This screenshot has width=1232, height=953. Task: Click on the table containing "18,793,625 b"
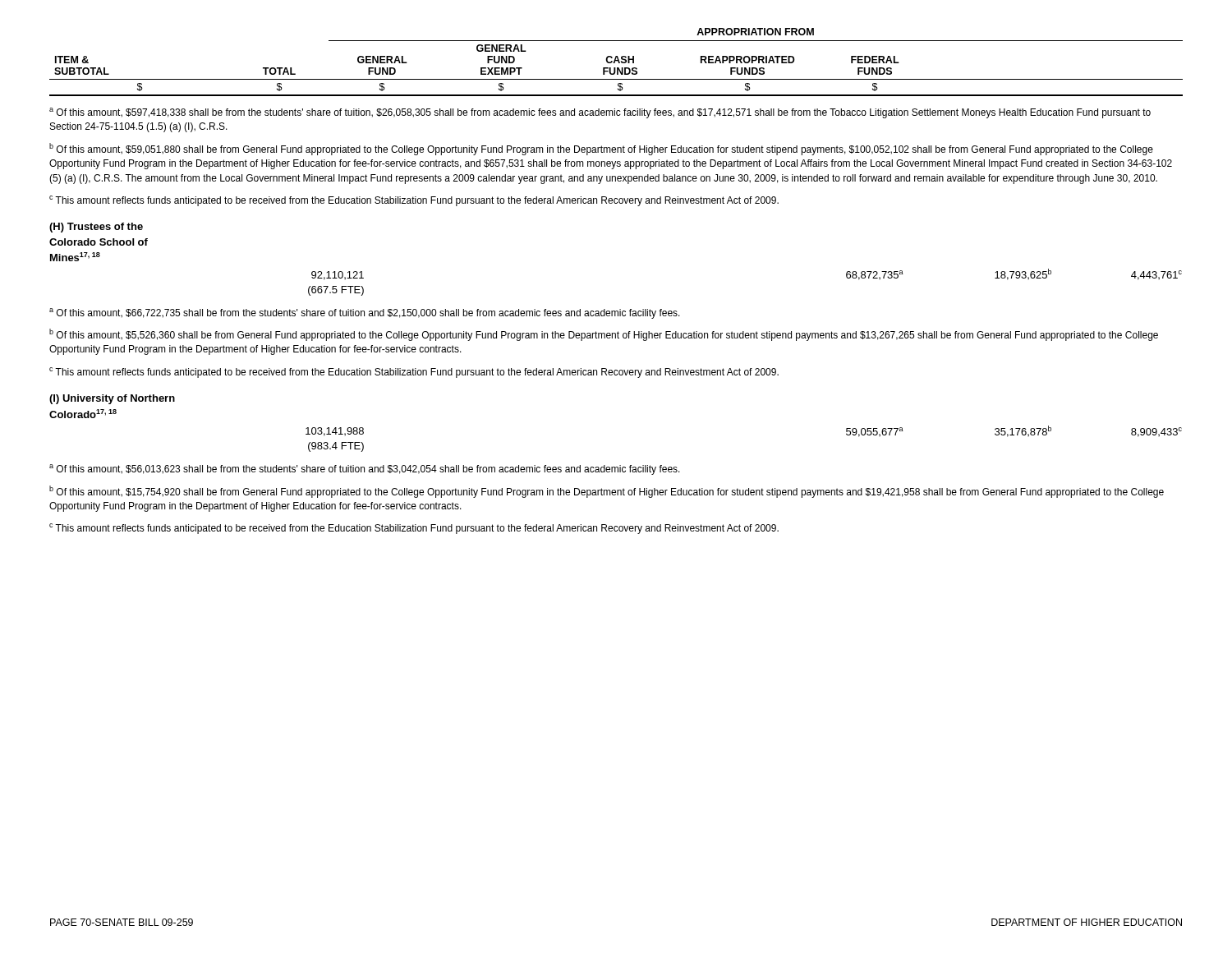[x=616, y=282]
